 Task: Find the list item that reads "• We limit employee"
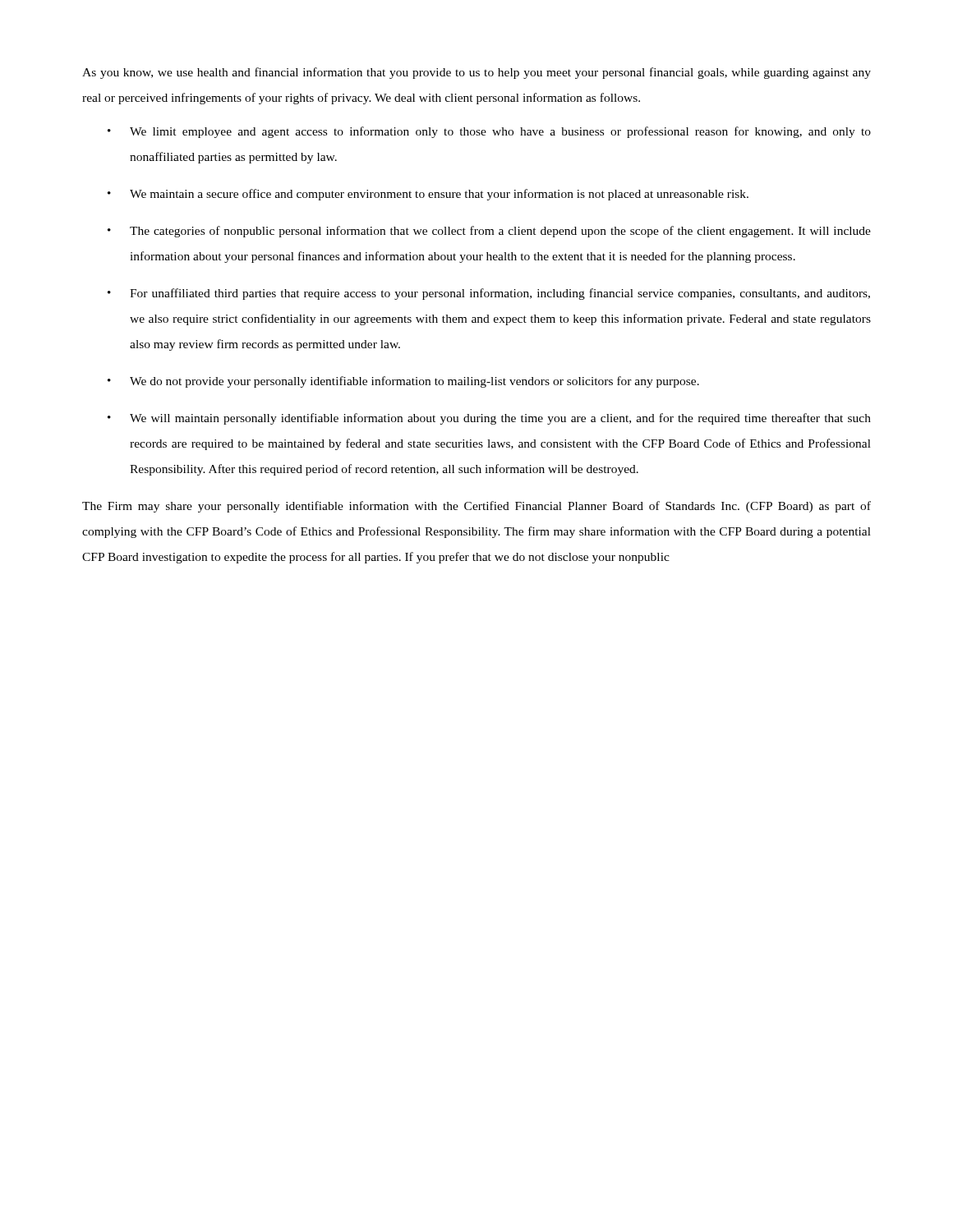(489, 144)
